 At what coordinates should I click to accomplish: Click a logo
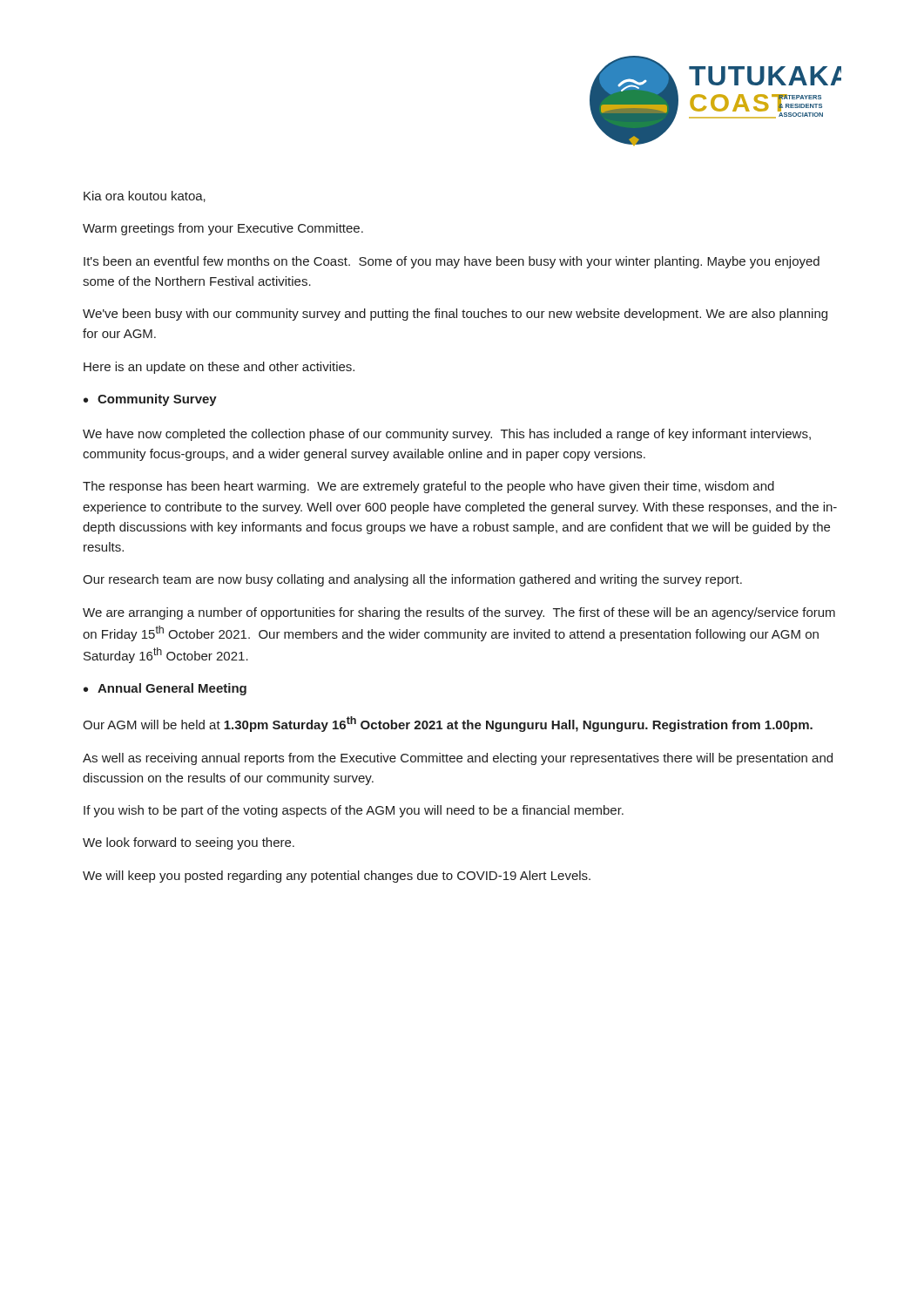(462, 101)
